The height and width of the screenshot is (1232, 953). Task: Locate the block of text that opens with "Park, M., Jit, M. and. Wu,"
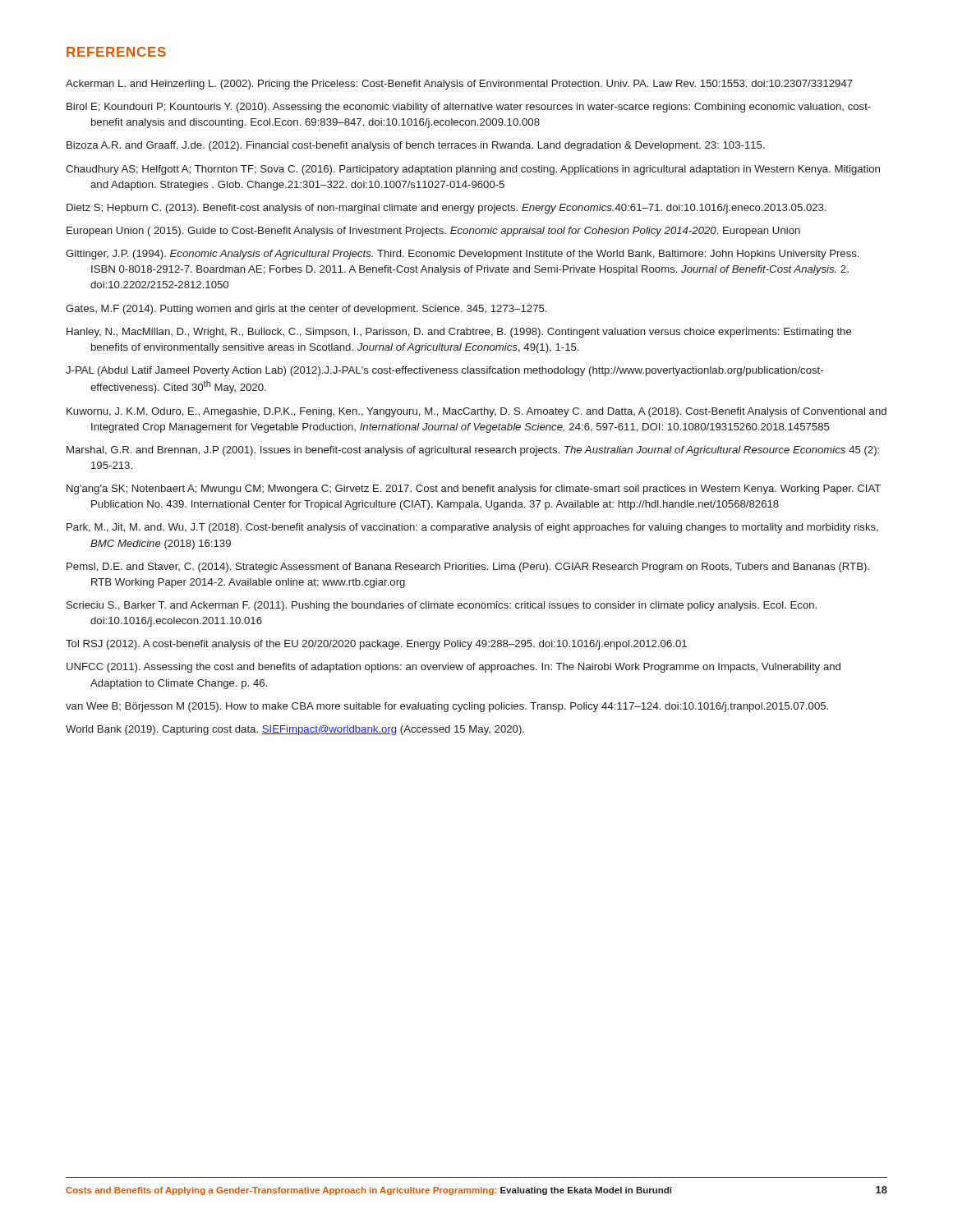[x=472, y=535]
